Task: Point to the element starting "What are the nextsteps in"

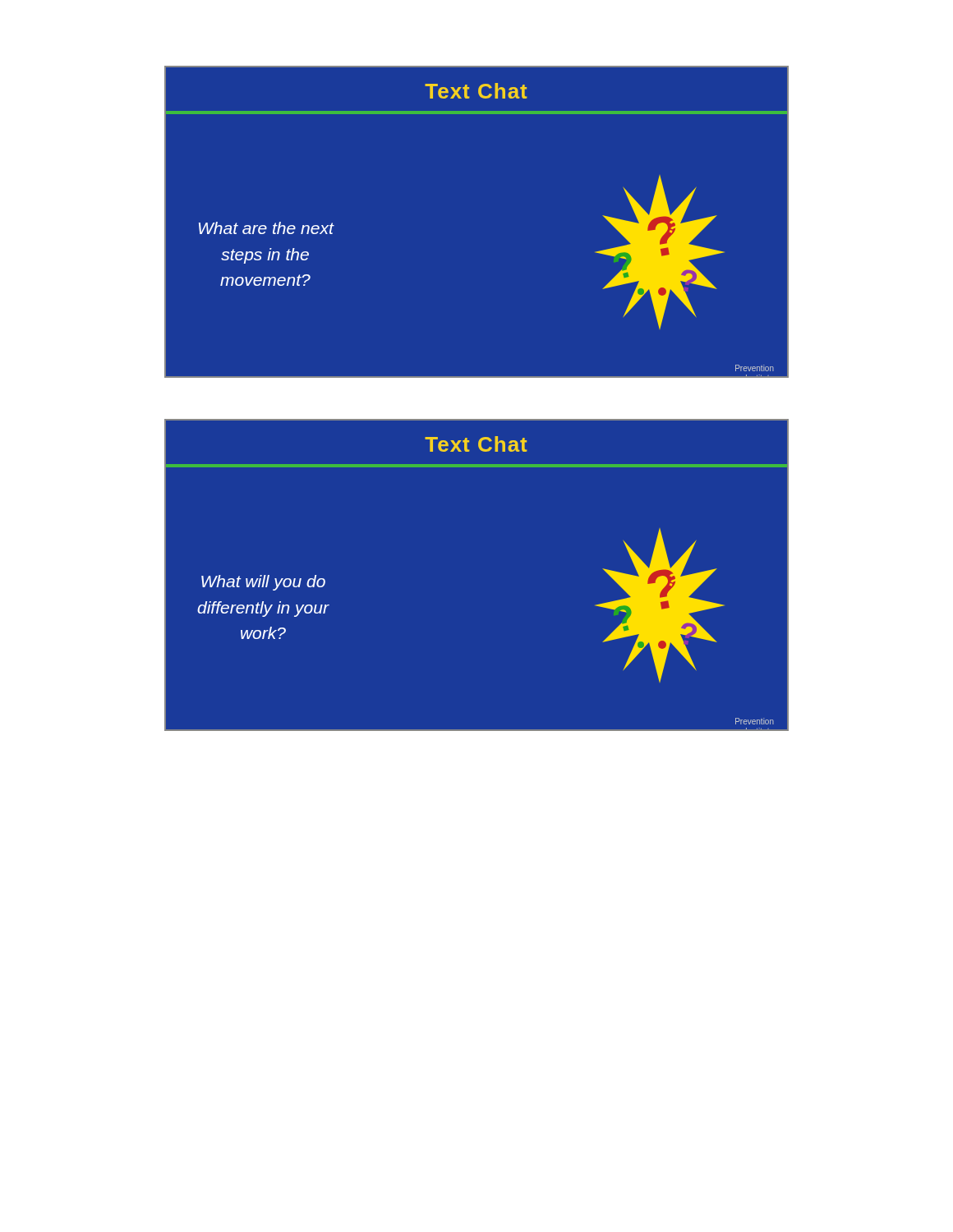Action: point(265,254)
